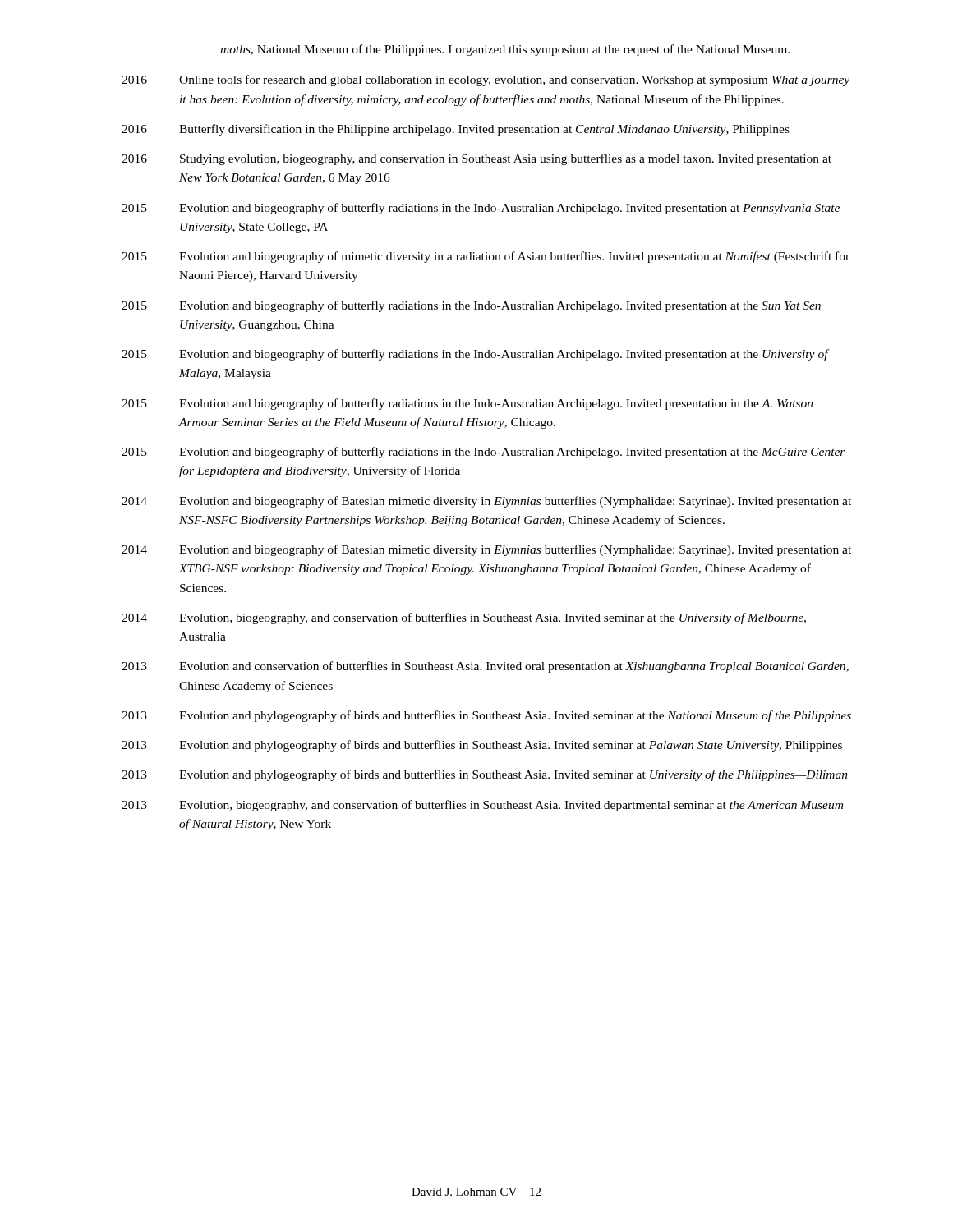Where is the passage that starts "2016 Butterfly diversification in the Philippine archipelago. Invited"?
953x1232 pixels.
[x=488, y=128]
